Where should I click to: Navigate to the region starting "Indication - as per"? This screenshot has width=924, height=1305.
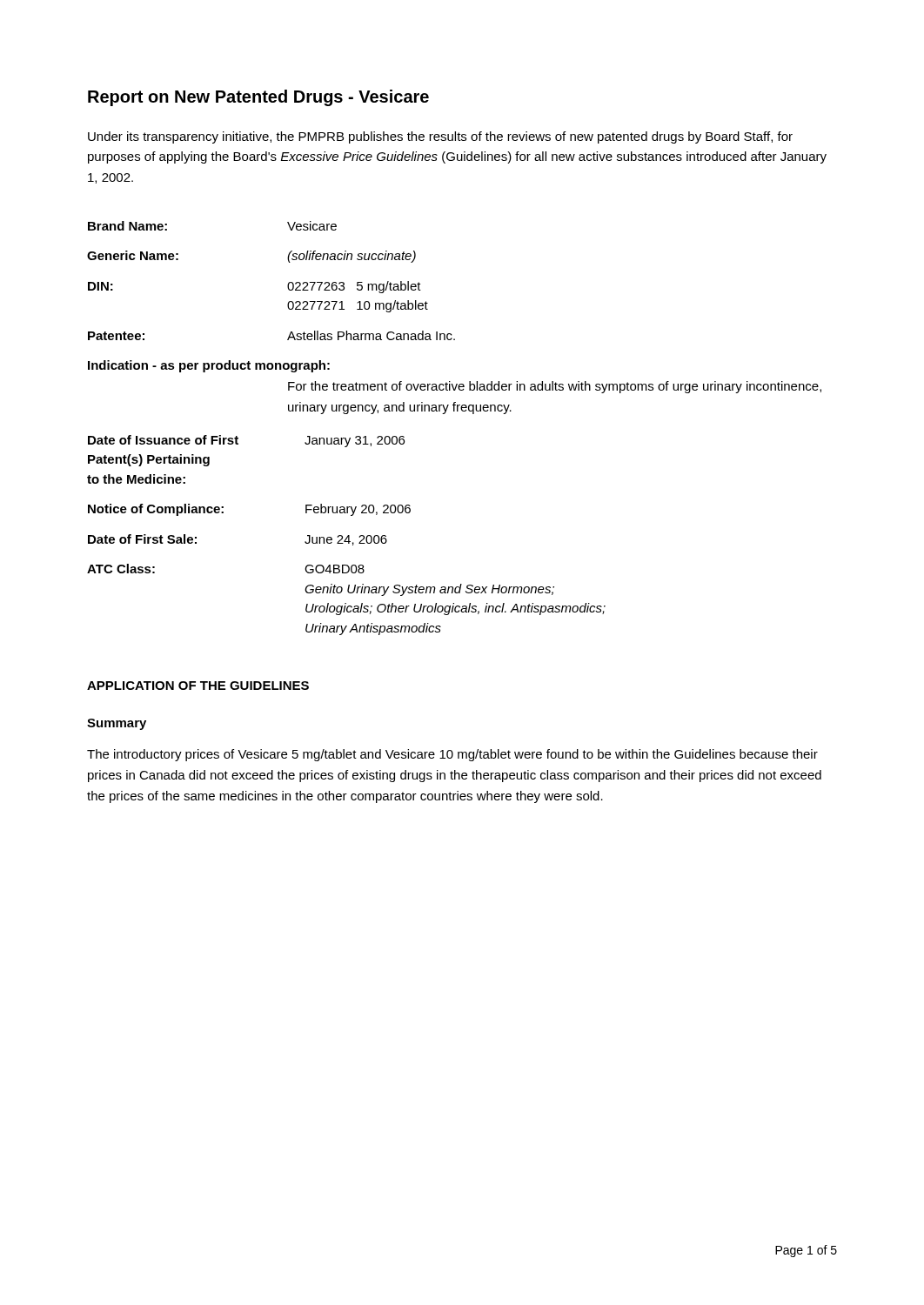pyautogui.click(x=209, y=365)
